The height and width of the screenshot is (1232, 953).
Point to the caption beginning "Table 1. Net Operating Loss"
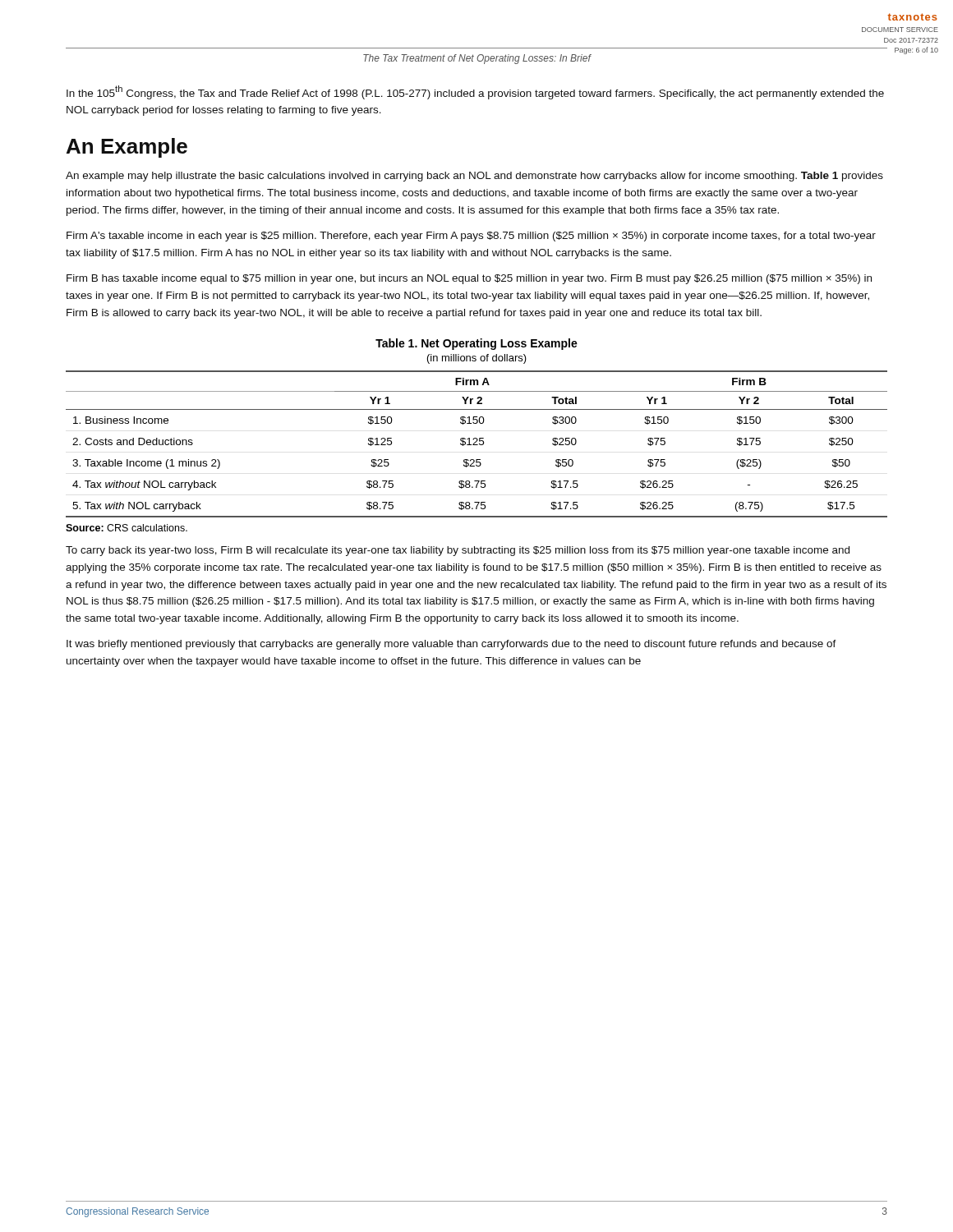click(x=476, y=343)
